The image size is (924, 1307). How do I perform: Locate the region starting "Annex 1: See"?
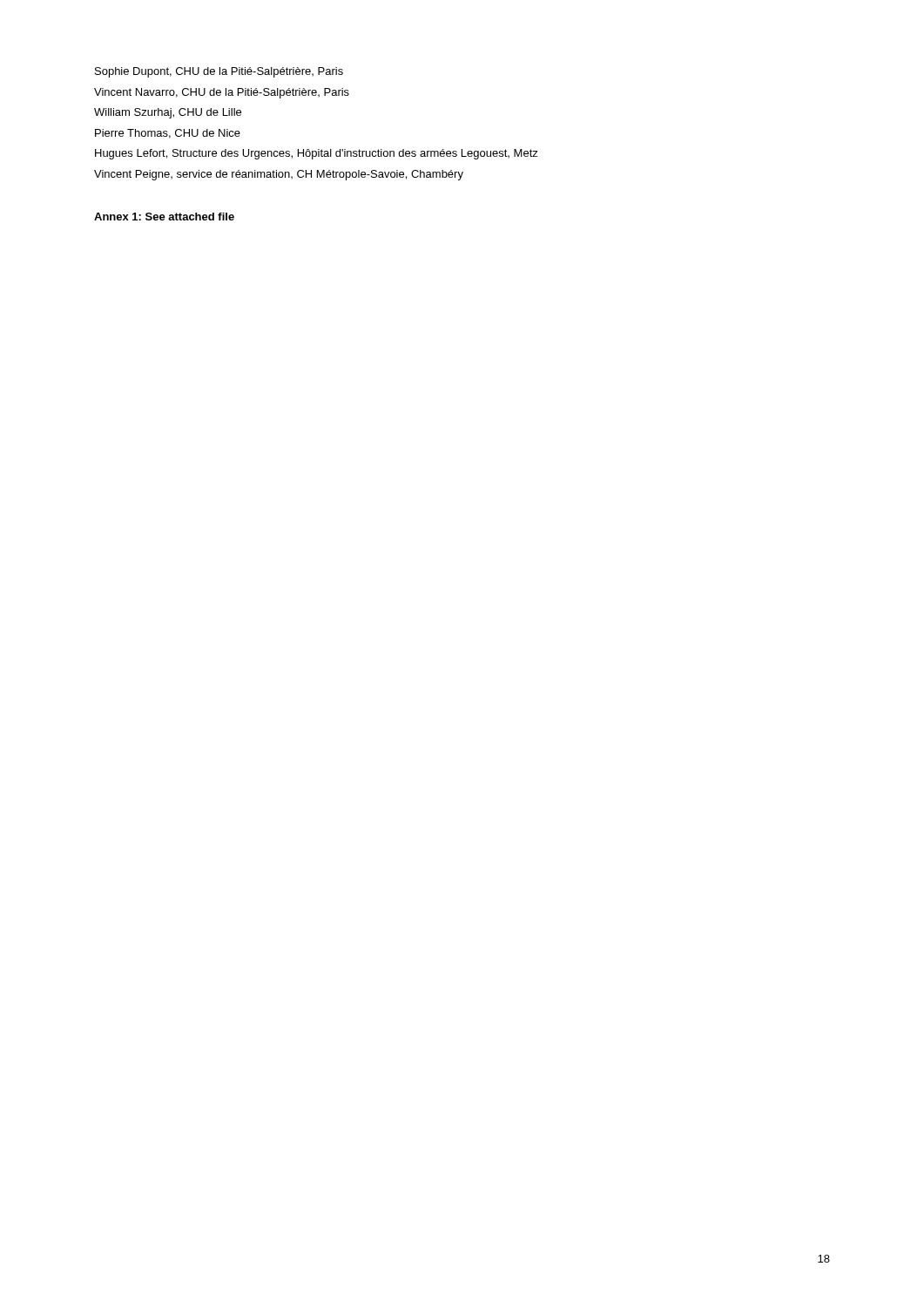click(164, 217)
